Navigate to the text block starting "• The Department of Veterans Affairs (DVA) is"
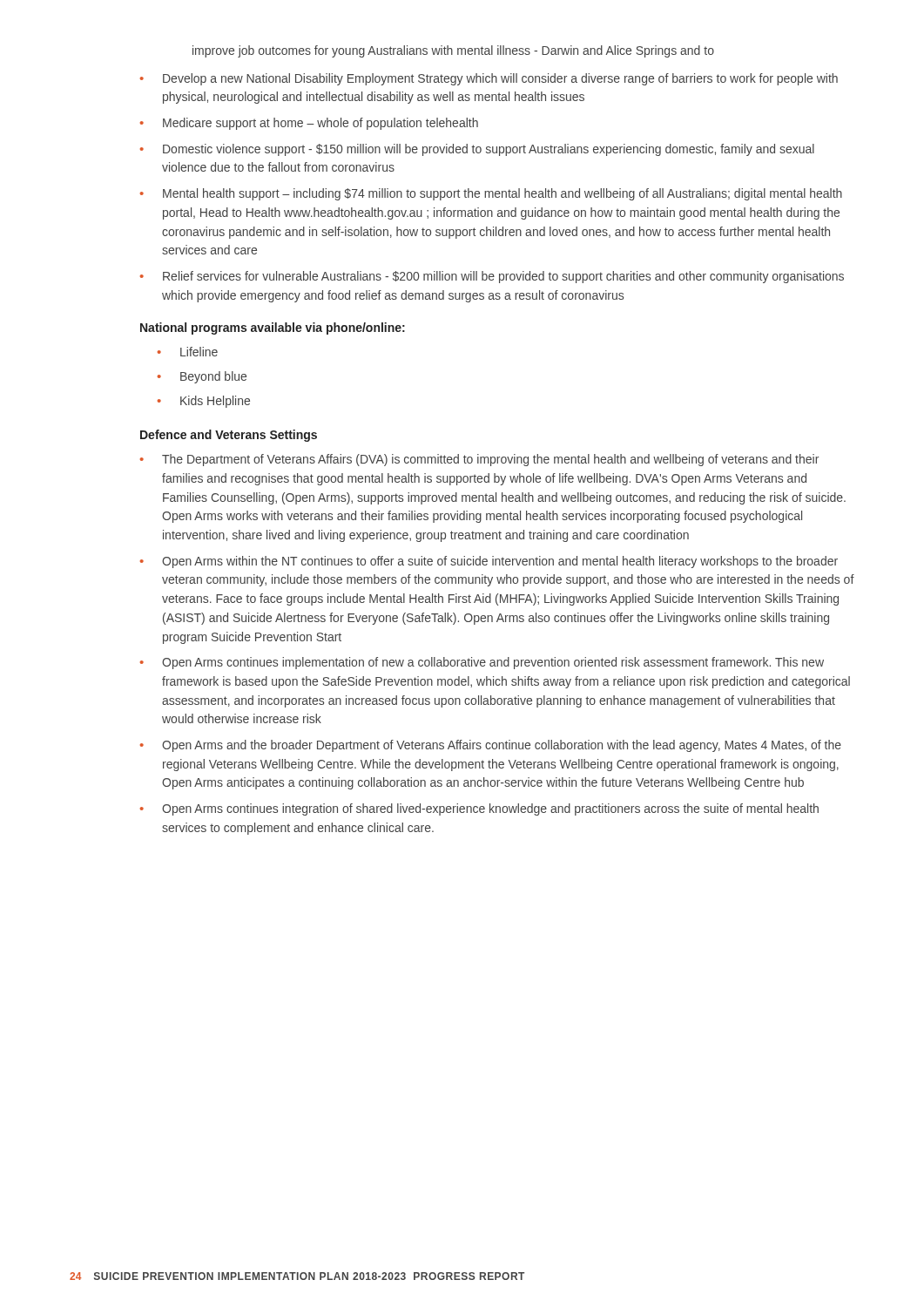The image size is (924, 1307). [x=497, y=498]
